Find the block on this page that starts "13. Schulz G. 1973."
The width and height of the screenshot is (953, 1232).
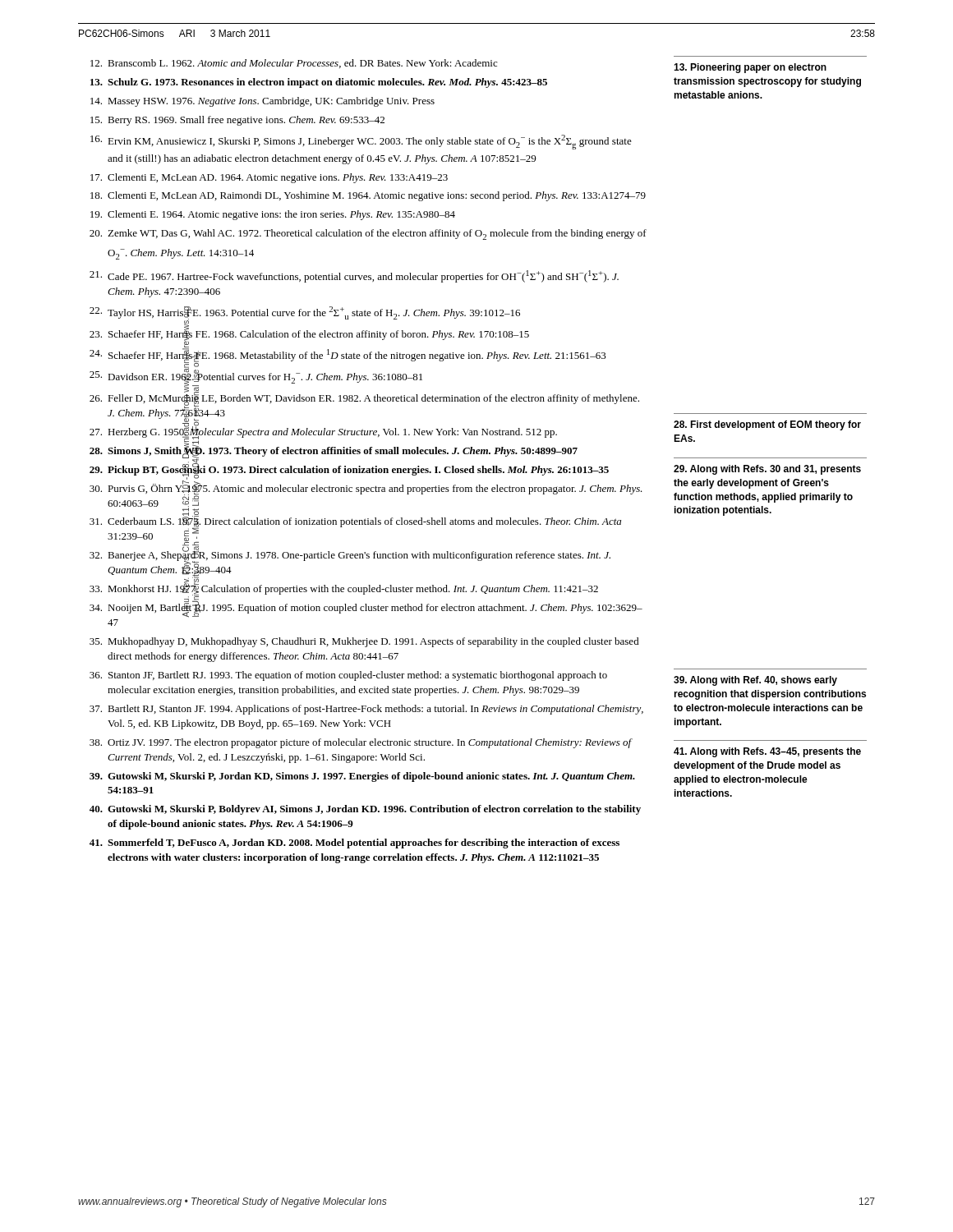tap(313, 82)
